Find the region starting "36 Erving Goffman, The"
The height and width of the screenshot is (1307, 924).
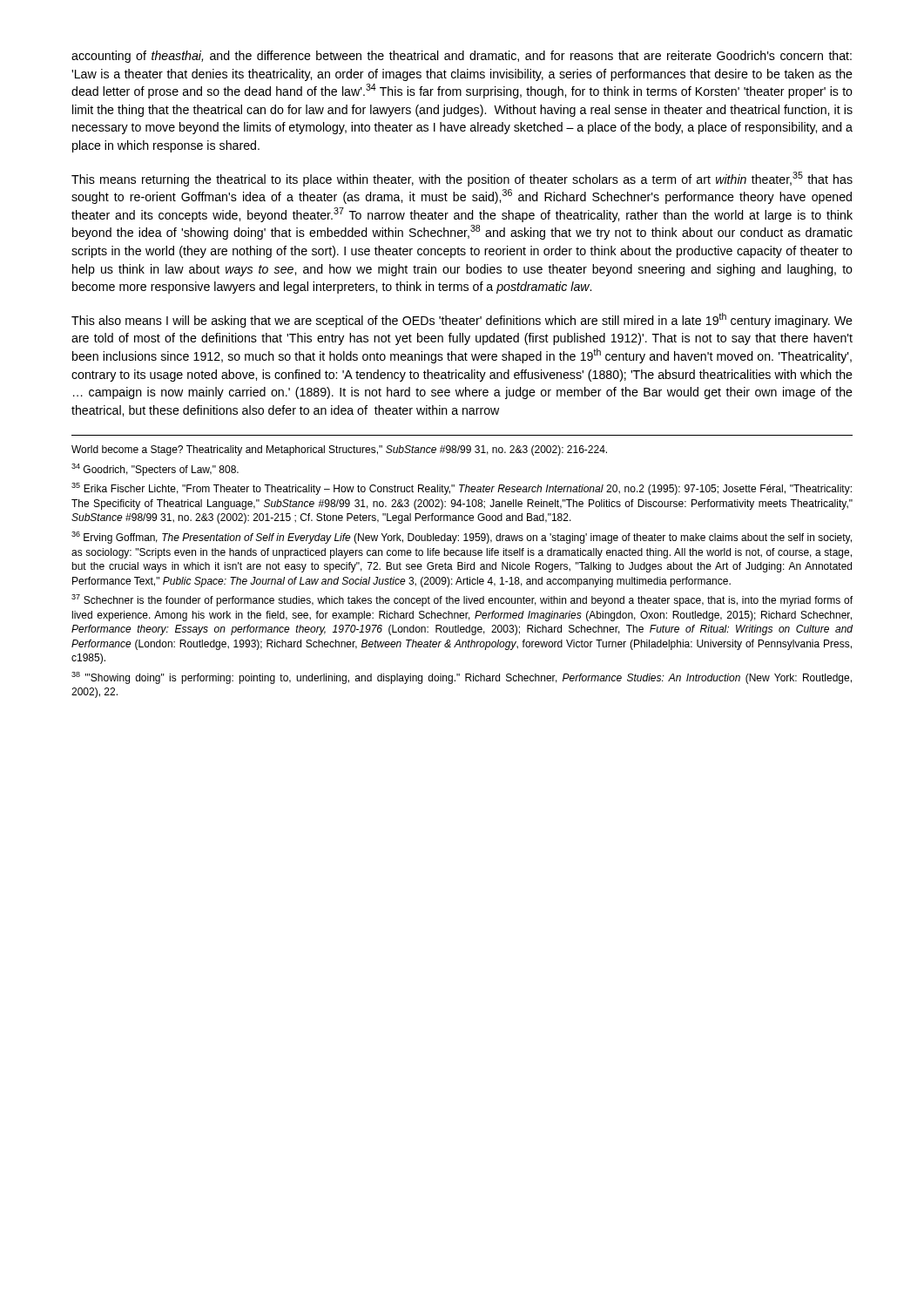(462, 559)
